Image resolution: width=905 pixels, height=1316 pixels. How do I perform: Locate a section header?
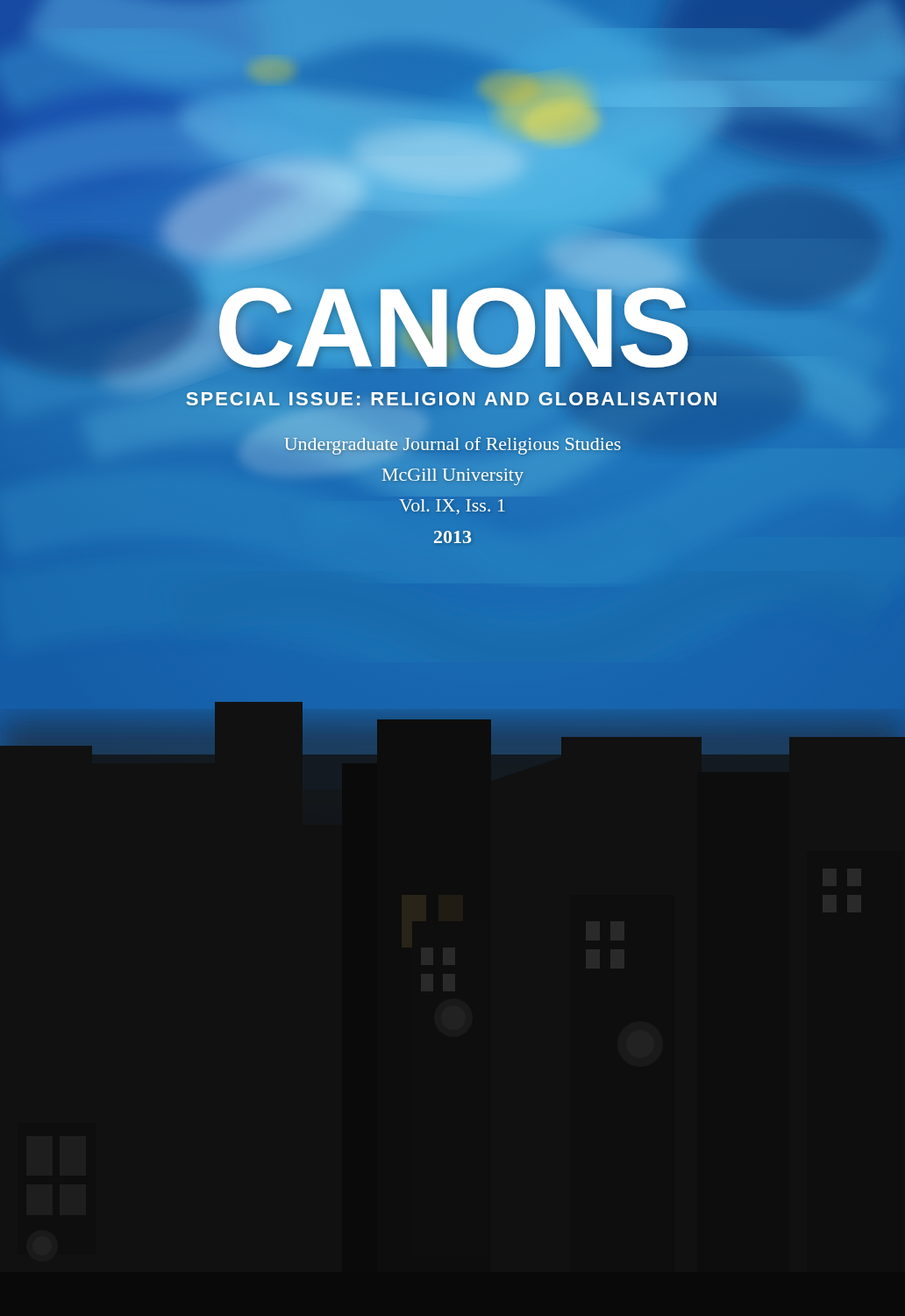point(452,399)
